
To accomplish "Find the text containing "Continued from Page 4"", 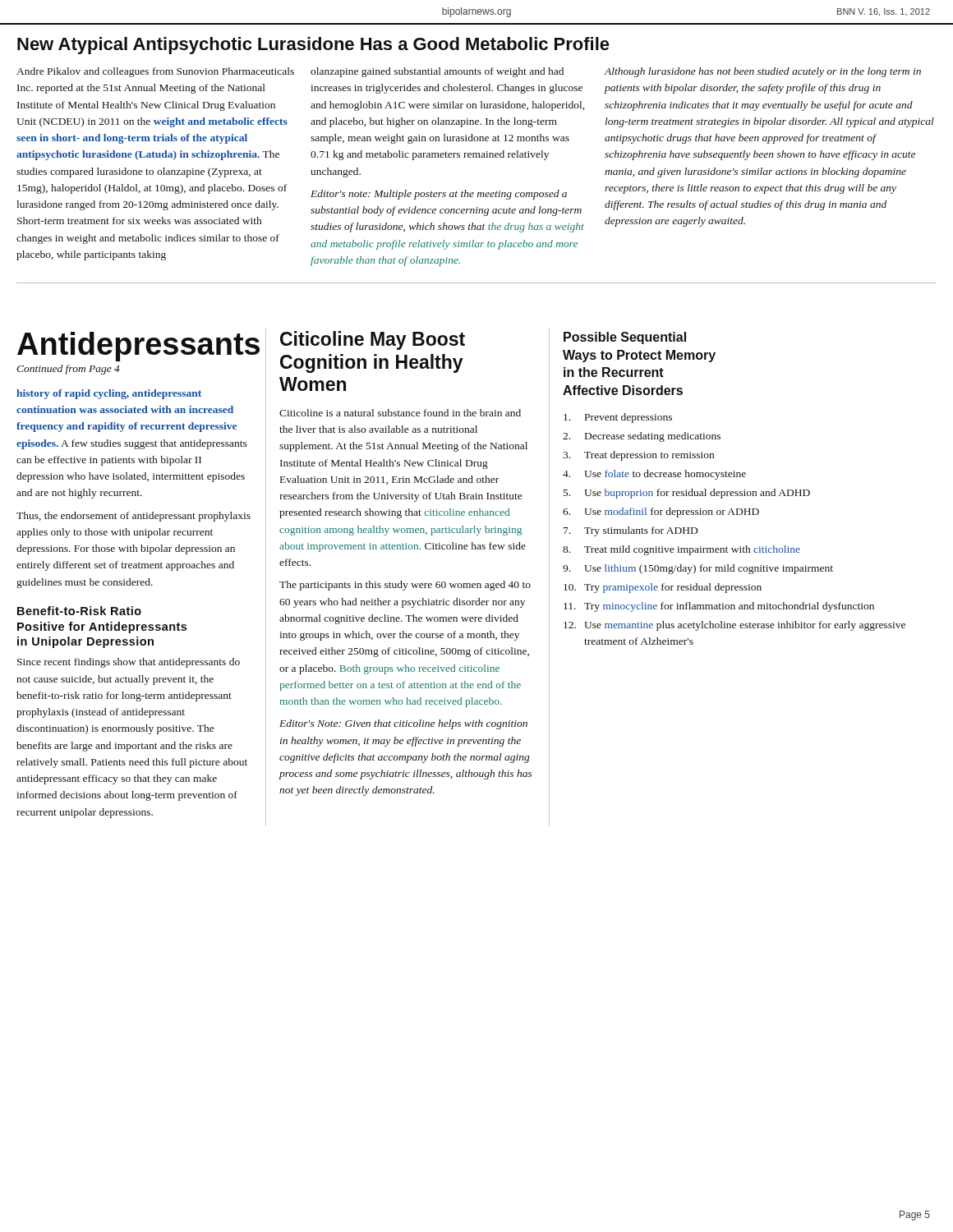I will pyautogui.click(x=68, y=368).
